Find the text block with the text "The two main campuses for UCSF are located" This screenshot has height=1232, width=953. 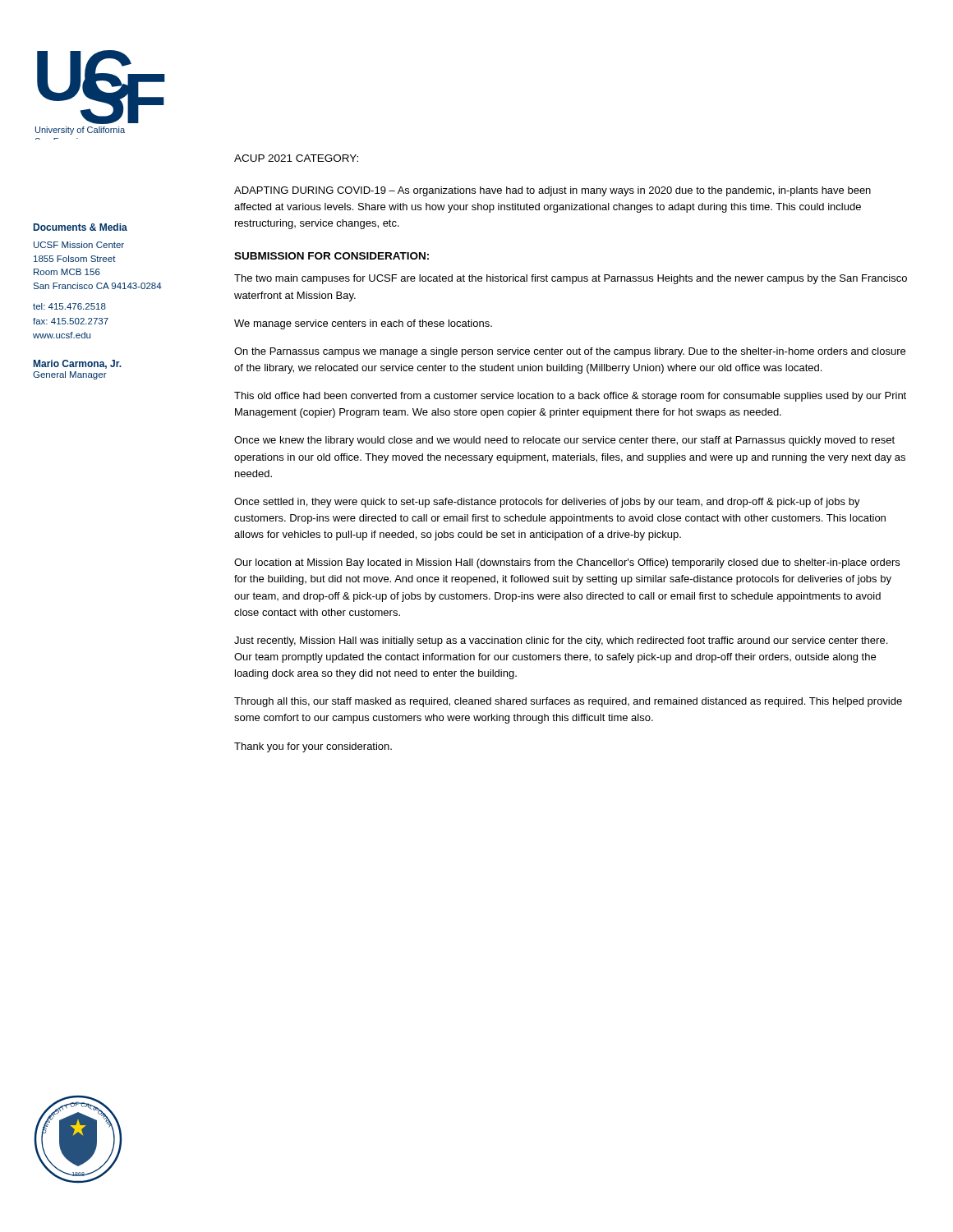click(571, 287)
